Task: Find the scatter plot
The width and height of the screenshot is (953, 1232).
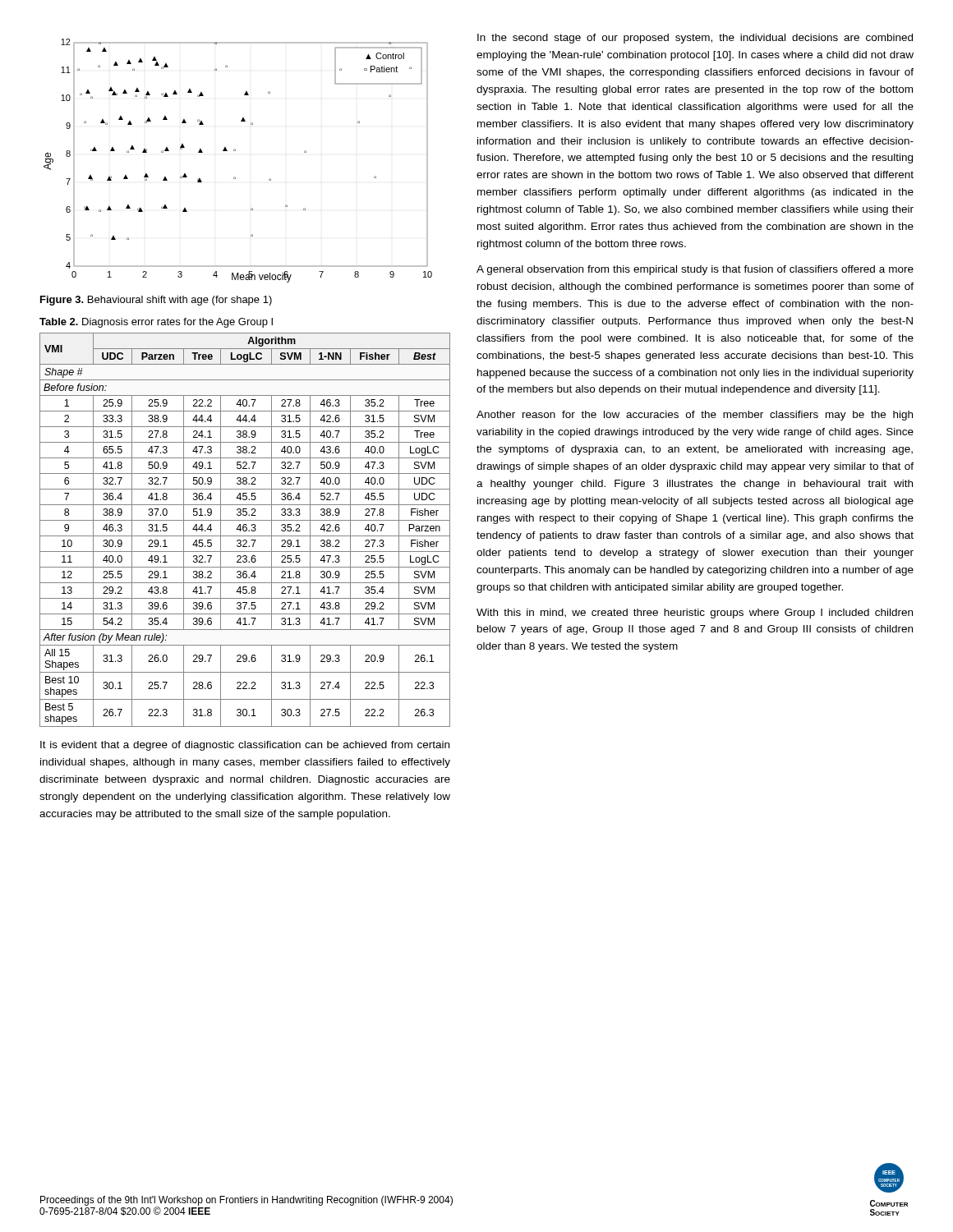Action: click(245, 158)
